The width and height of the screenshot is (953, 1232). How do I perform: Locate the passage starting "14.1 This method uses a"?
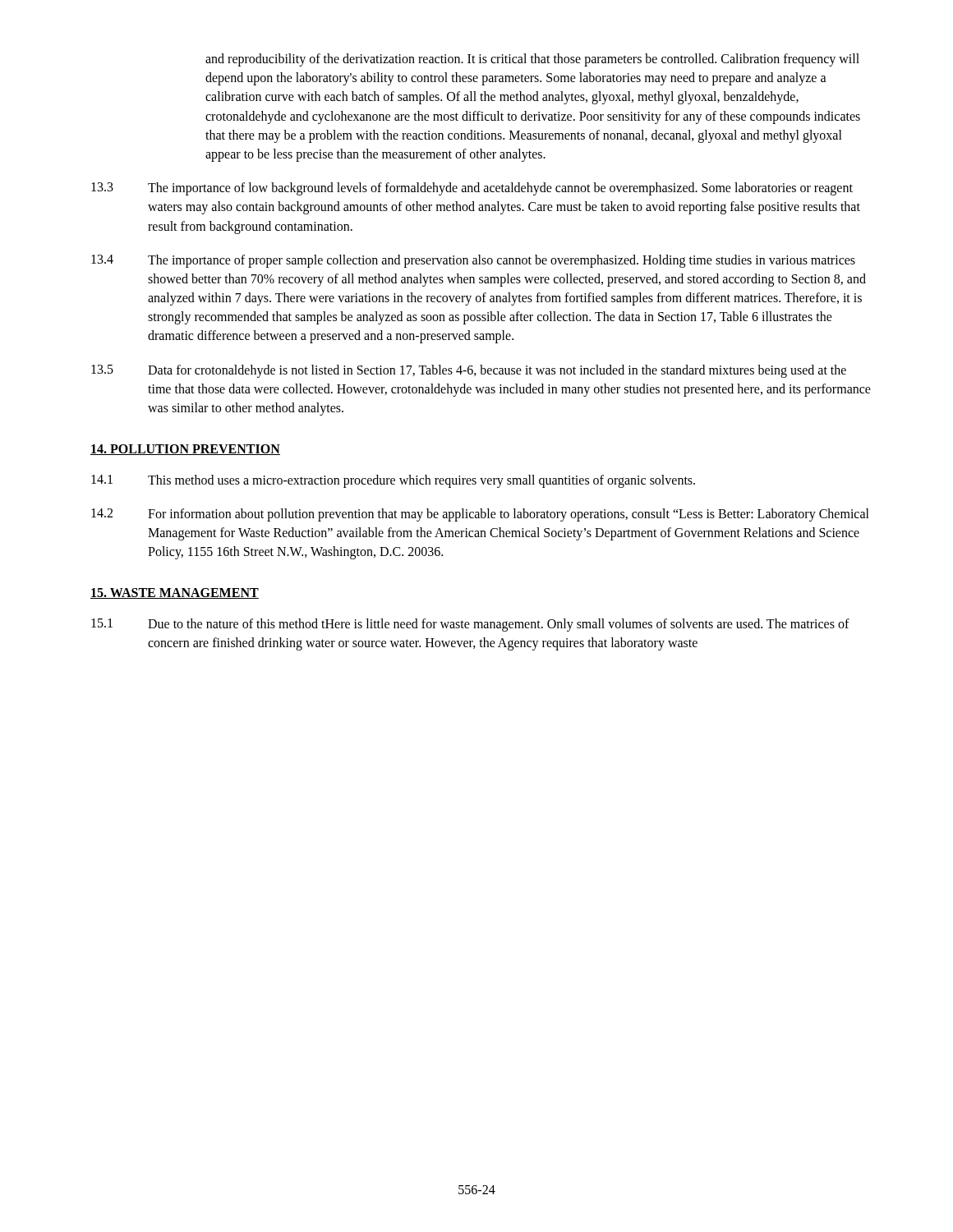481,480
